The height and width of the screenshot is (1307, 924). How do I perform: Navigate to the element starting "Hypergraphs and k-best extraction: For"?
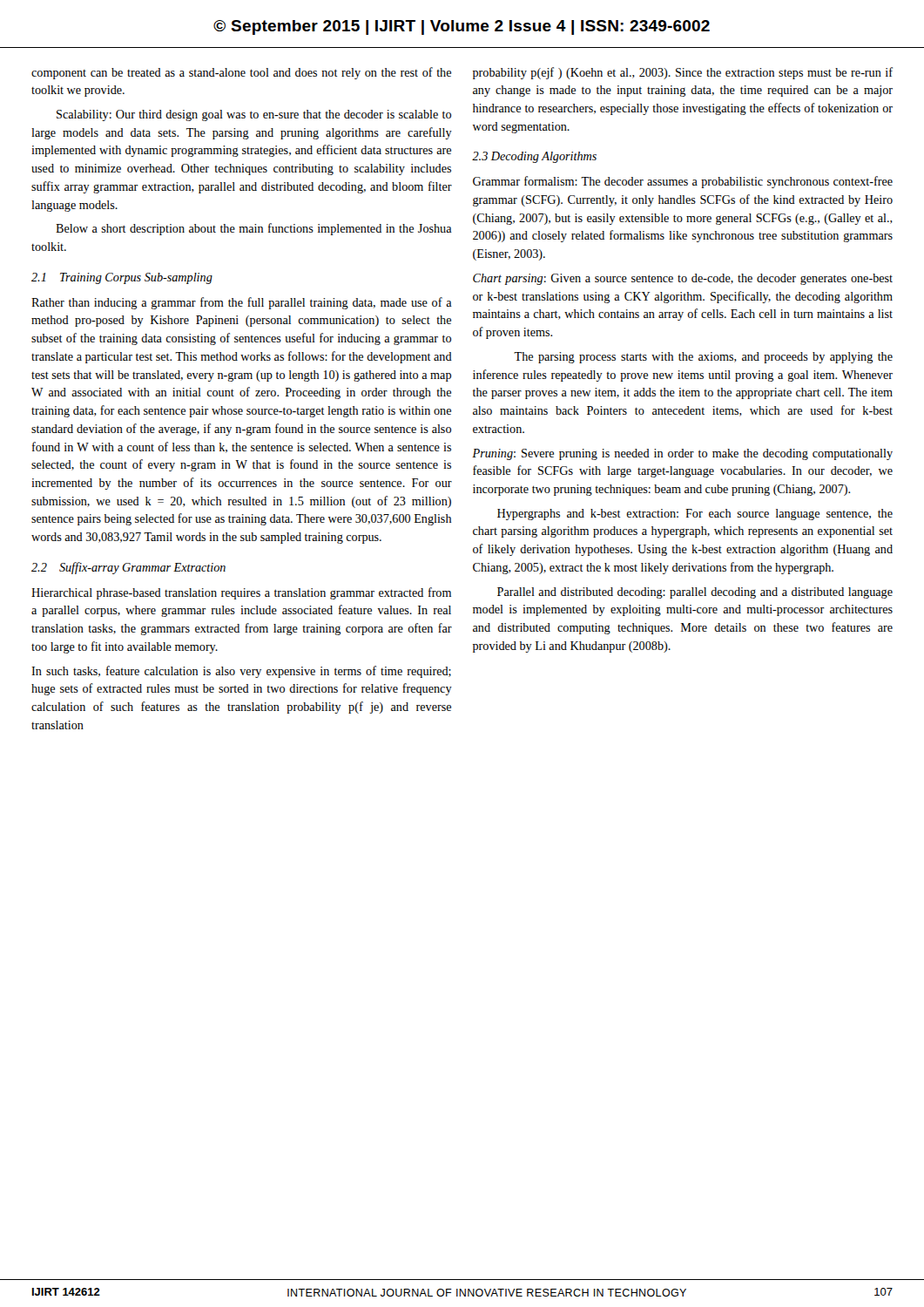[683, 540]
